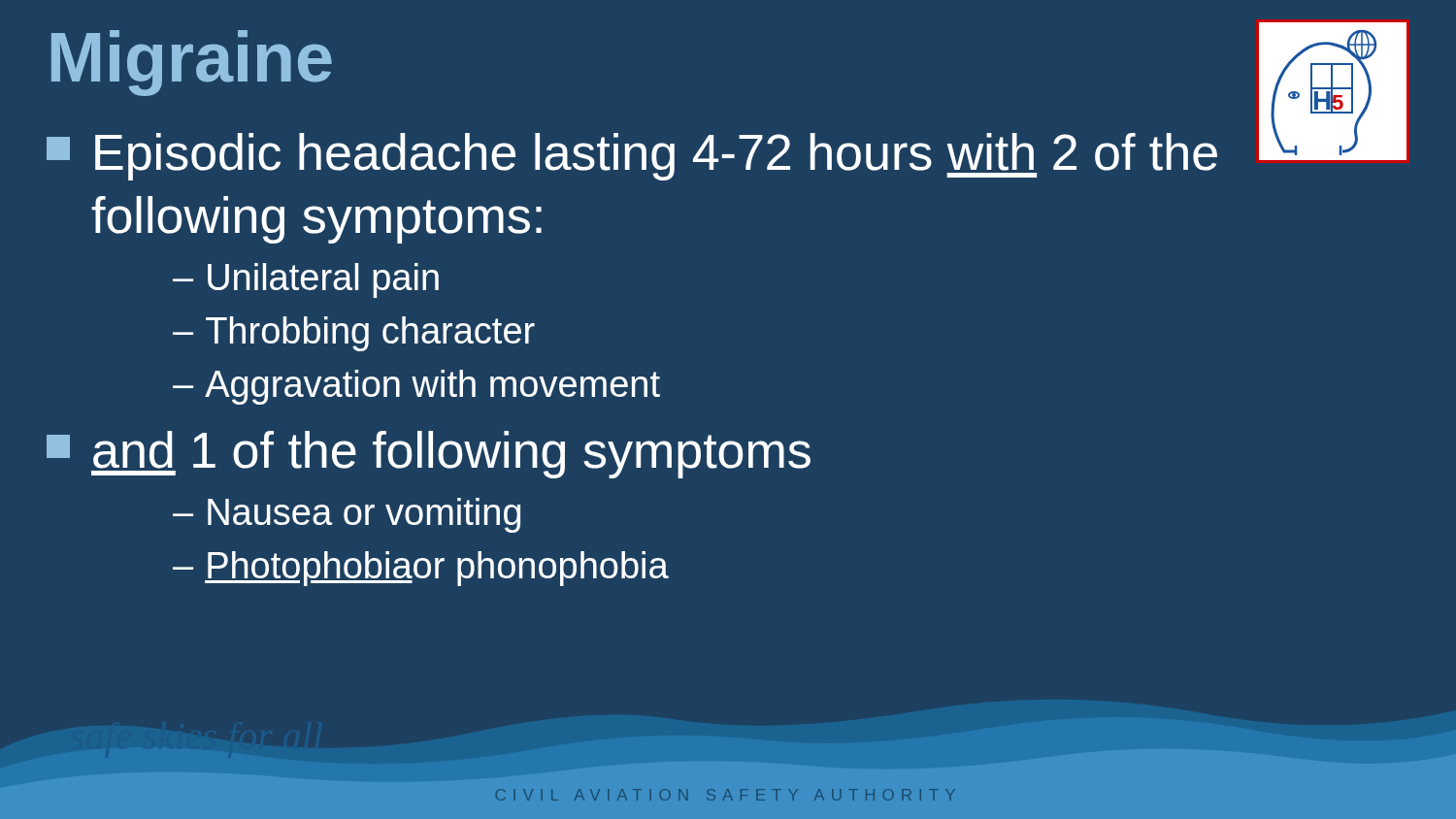The width and height of the screenshot is (1456, 819).
Task: Find the list item that reads "– Aggravation with"
Action: [416, 385]
